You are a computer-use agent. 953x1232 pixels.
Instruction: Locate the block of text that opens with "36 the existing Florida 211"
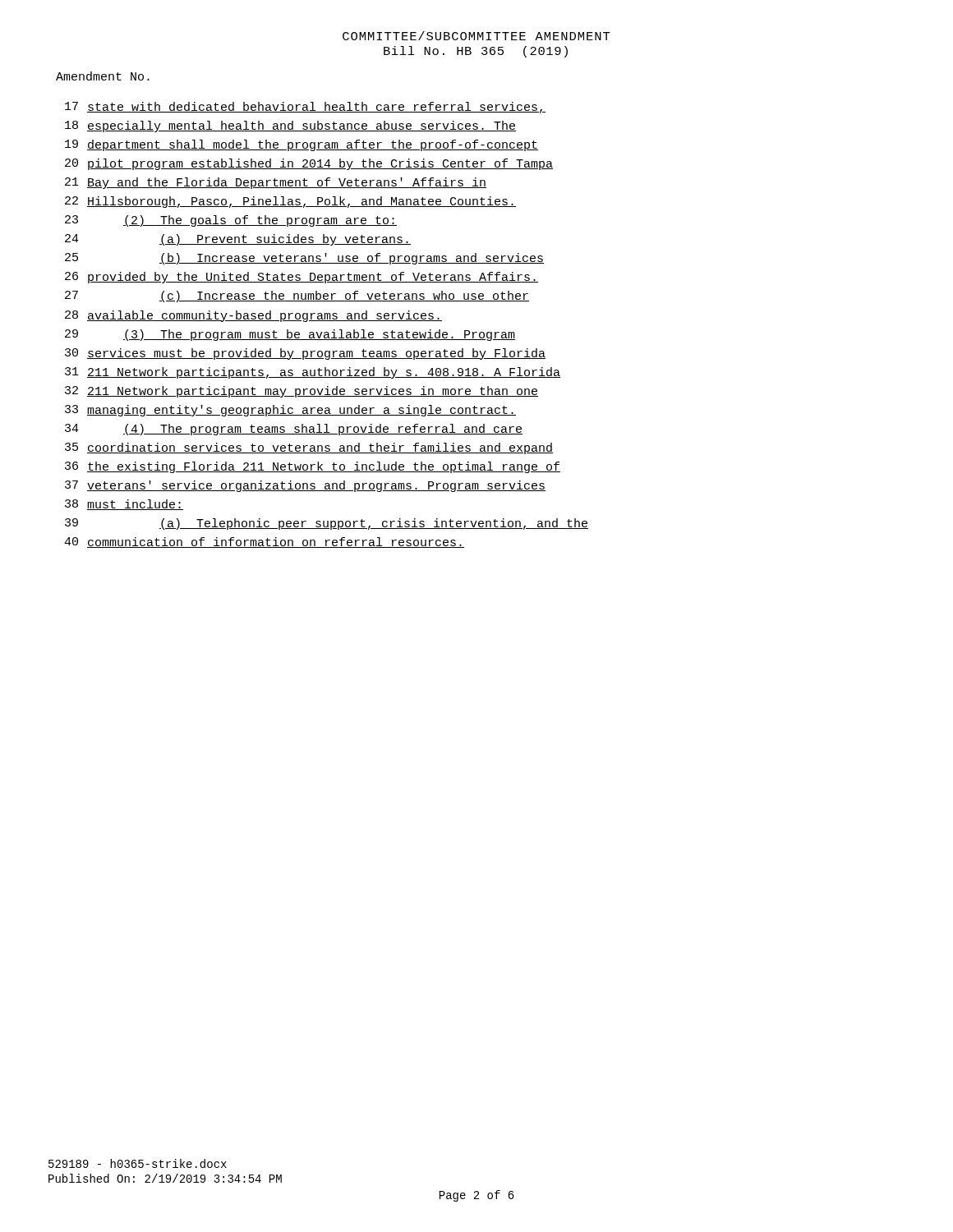coord(476,468)
